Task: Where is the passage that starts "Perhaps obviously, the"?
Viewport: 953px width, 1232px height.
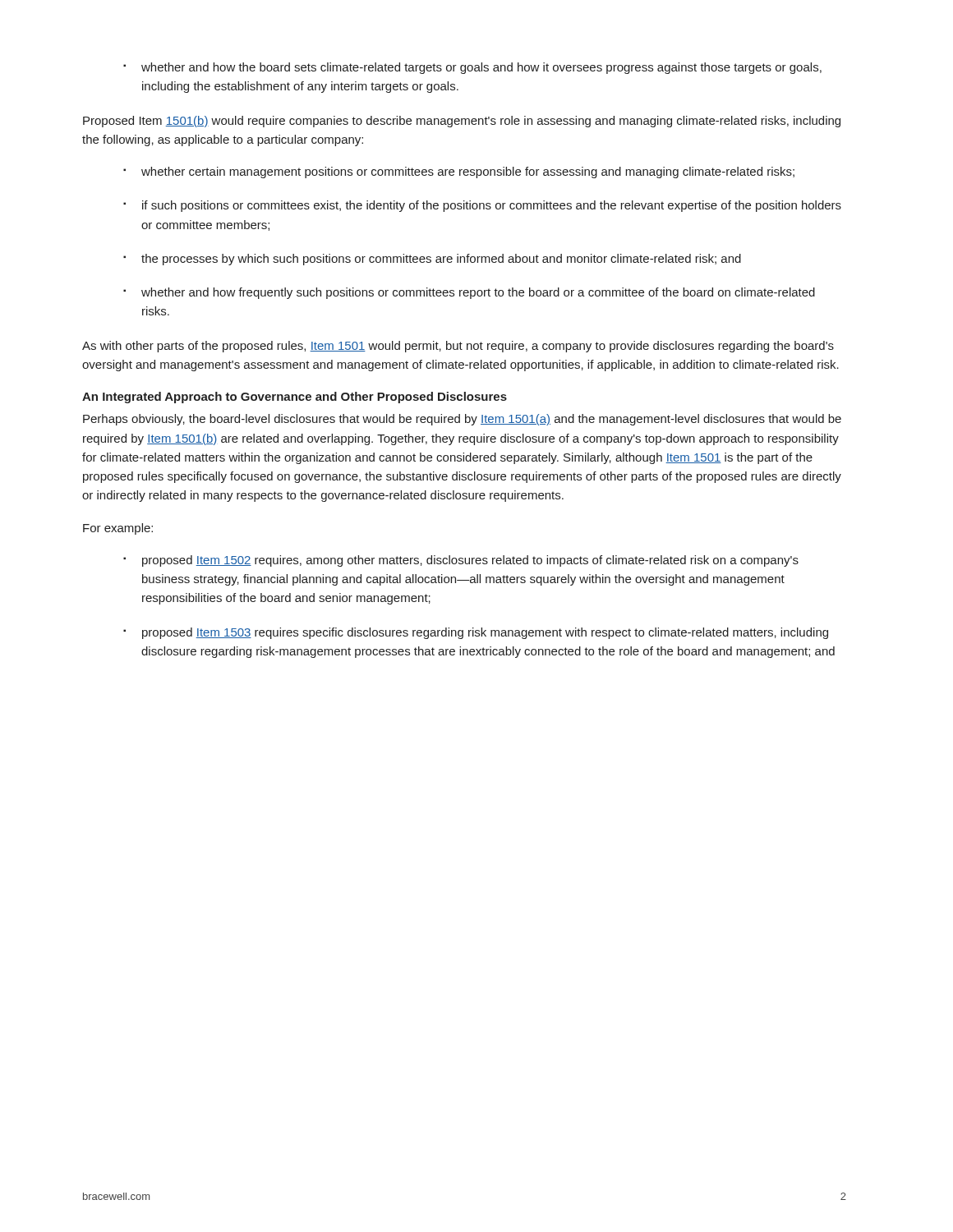Action: (x=464, y=457)
